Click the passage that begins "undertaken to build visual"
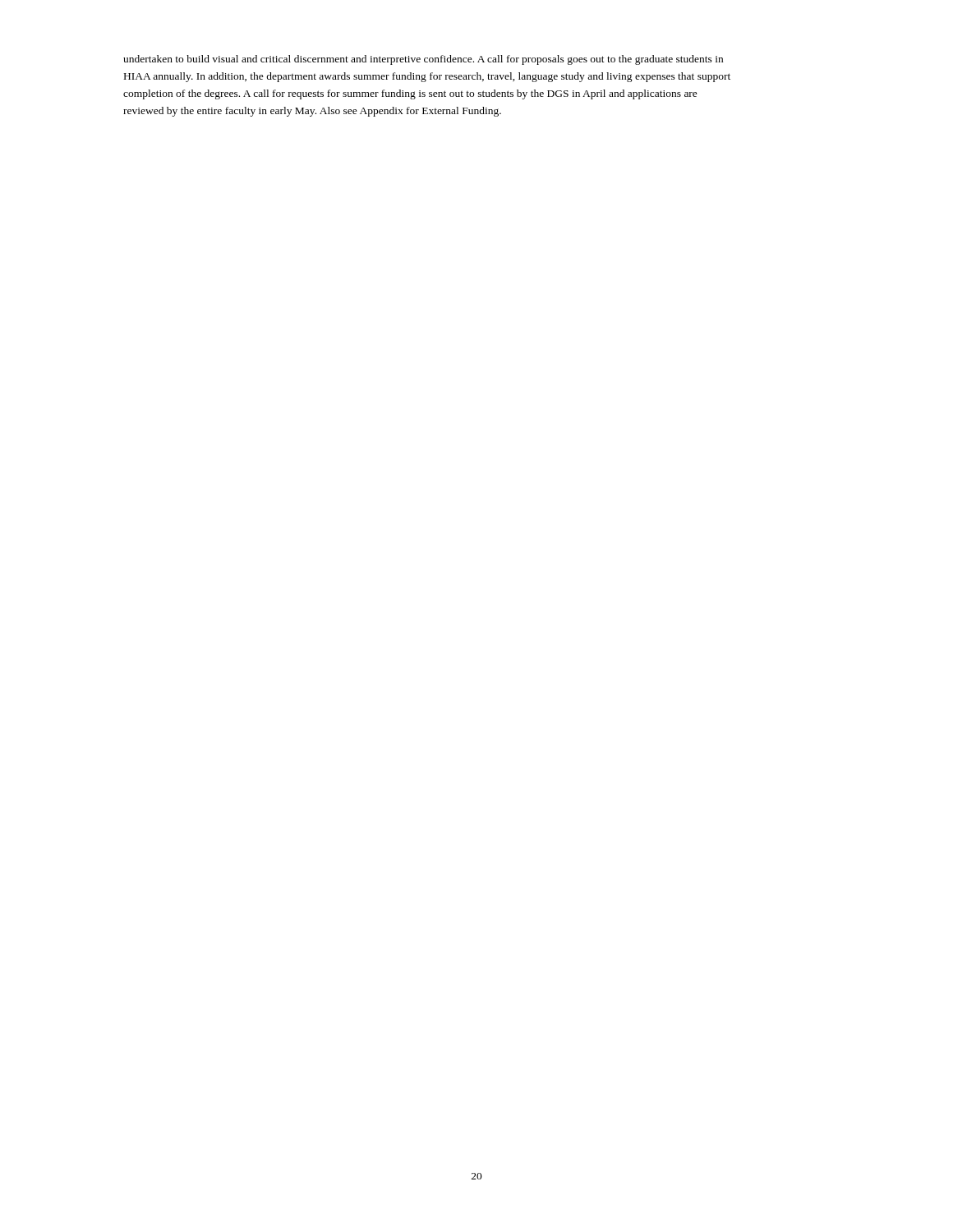953x1232 pixels. pyautogui.click(x=427, y=85)
